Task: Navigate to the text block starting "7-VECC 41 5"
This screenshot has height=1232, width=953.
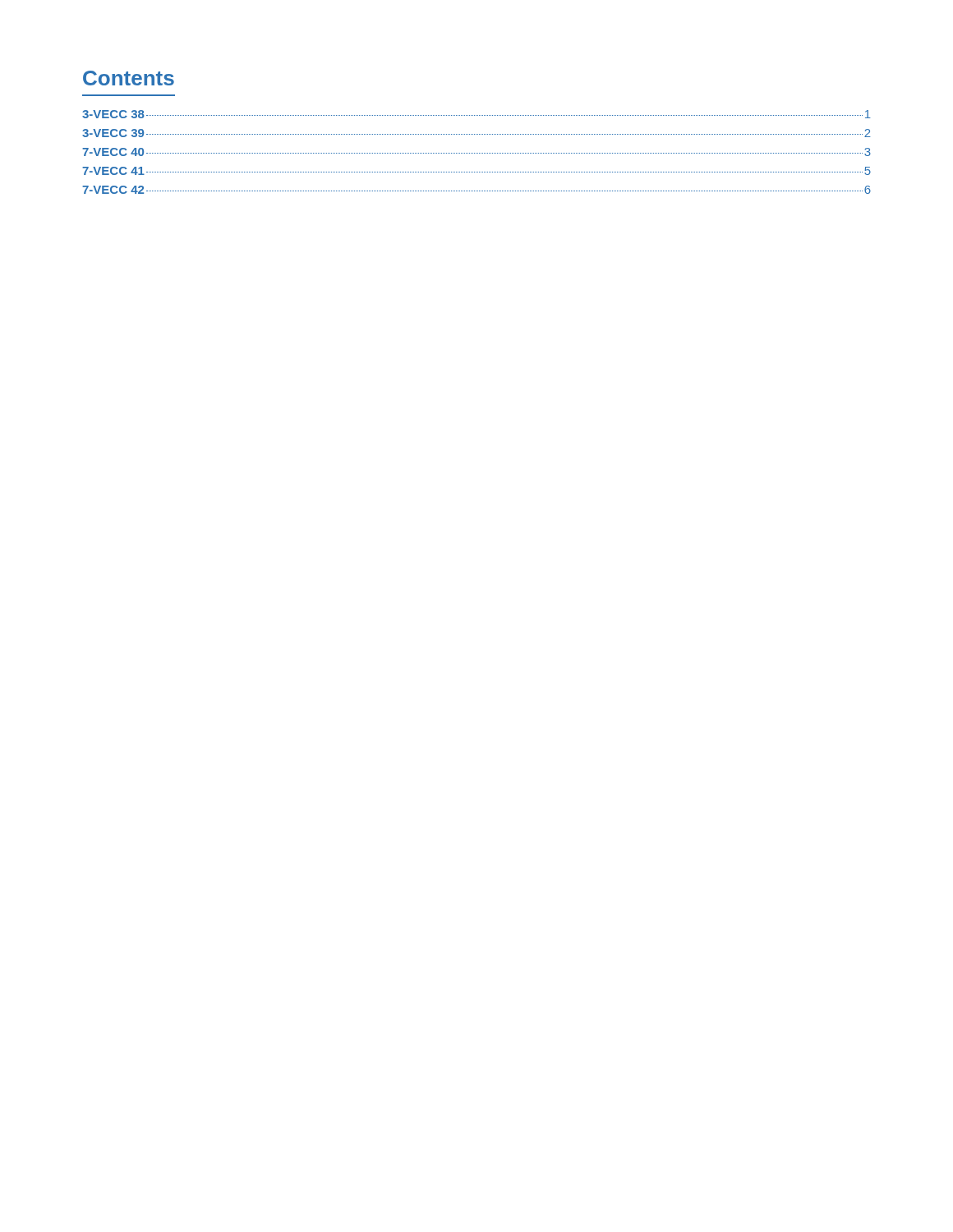Action: (x=476, y=170)
